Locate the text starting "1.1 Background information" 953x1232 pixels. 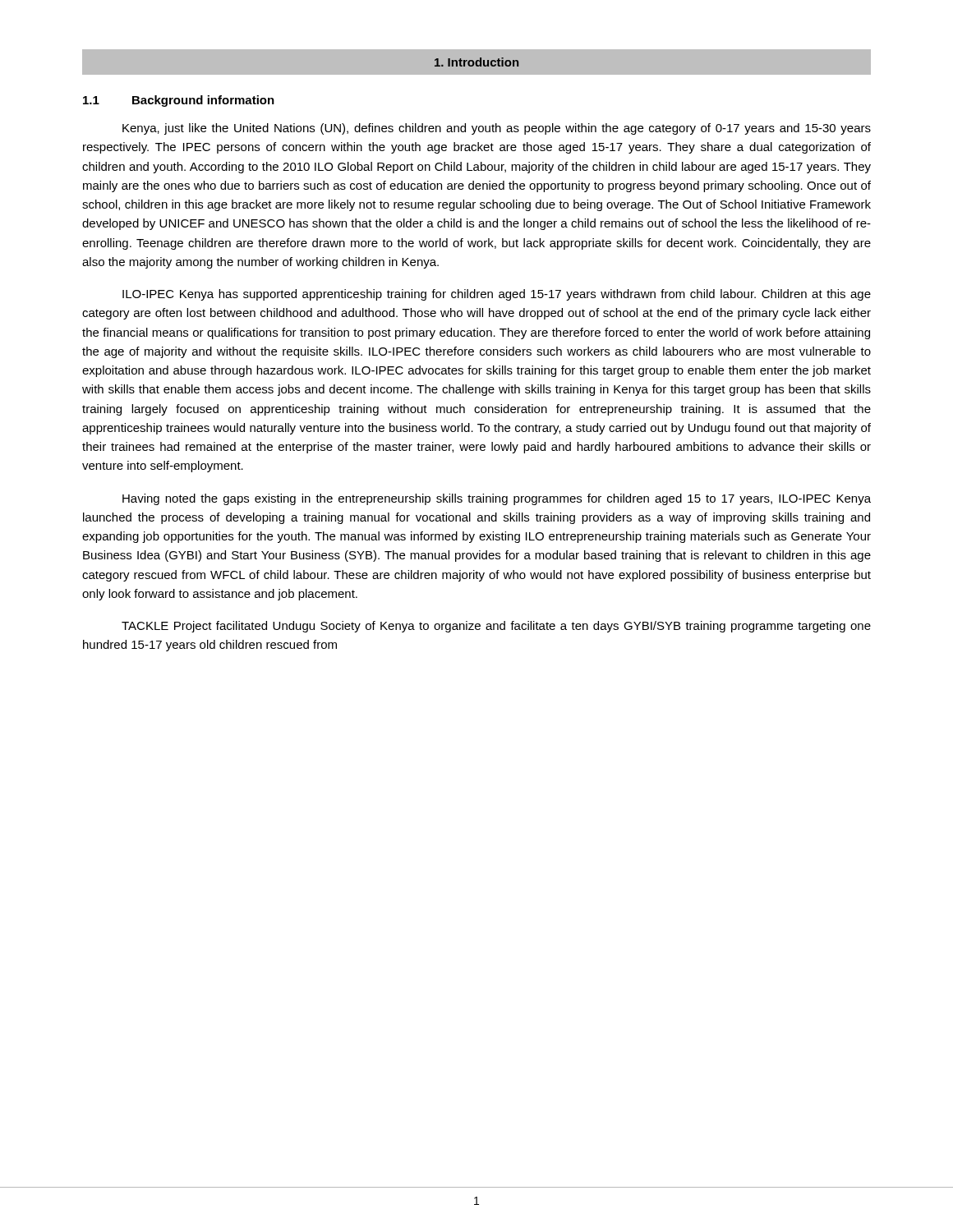pyautogui.click(x=178, y=100)
